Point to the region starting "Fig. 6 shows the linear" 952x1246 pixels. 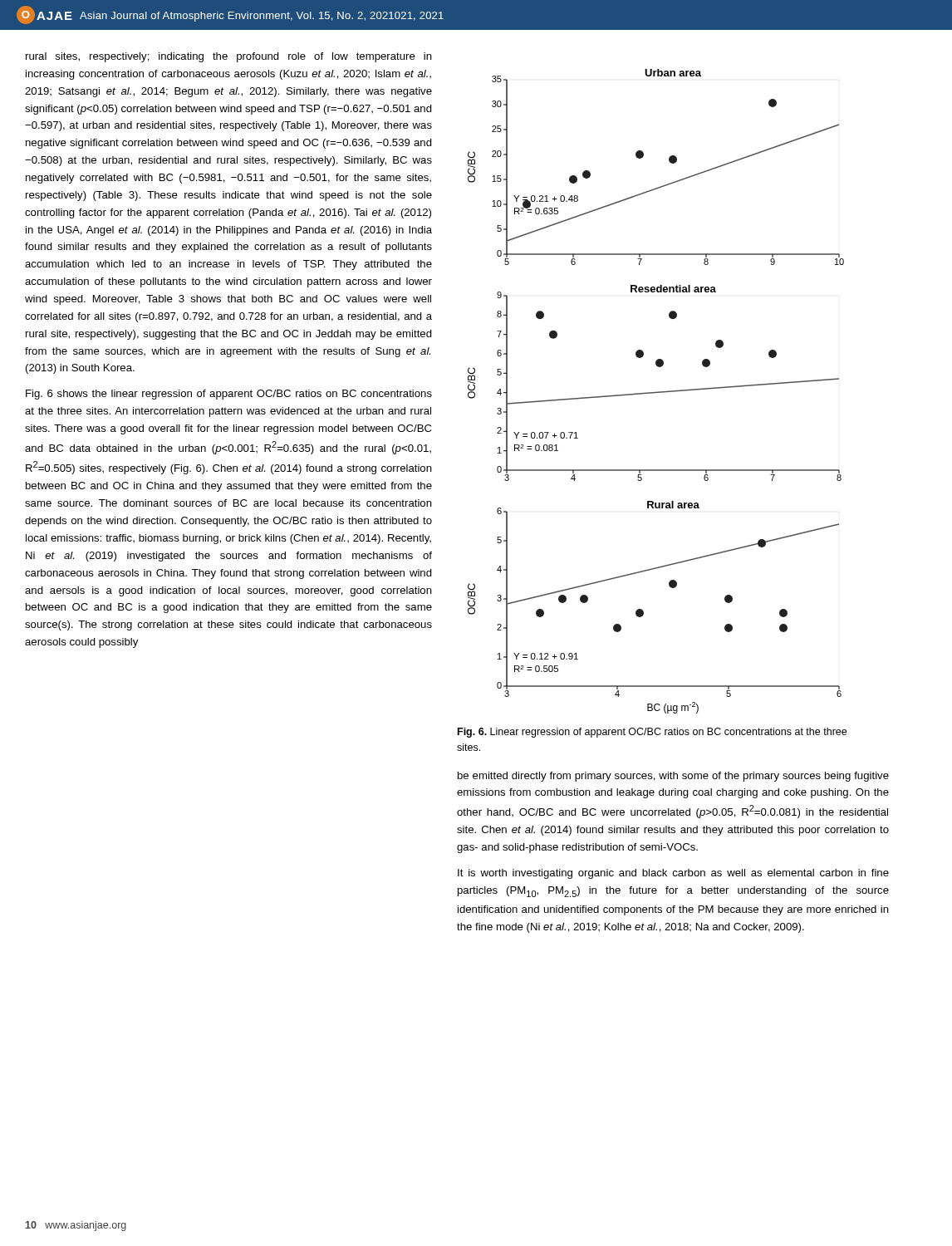(228, 518)
